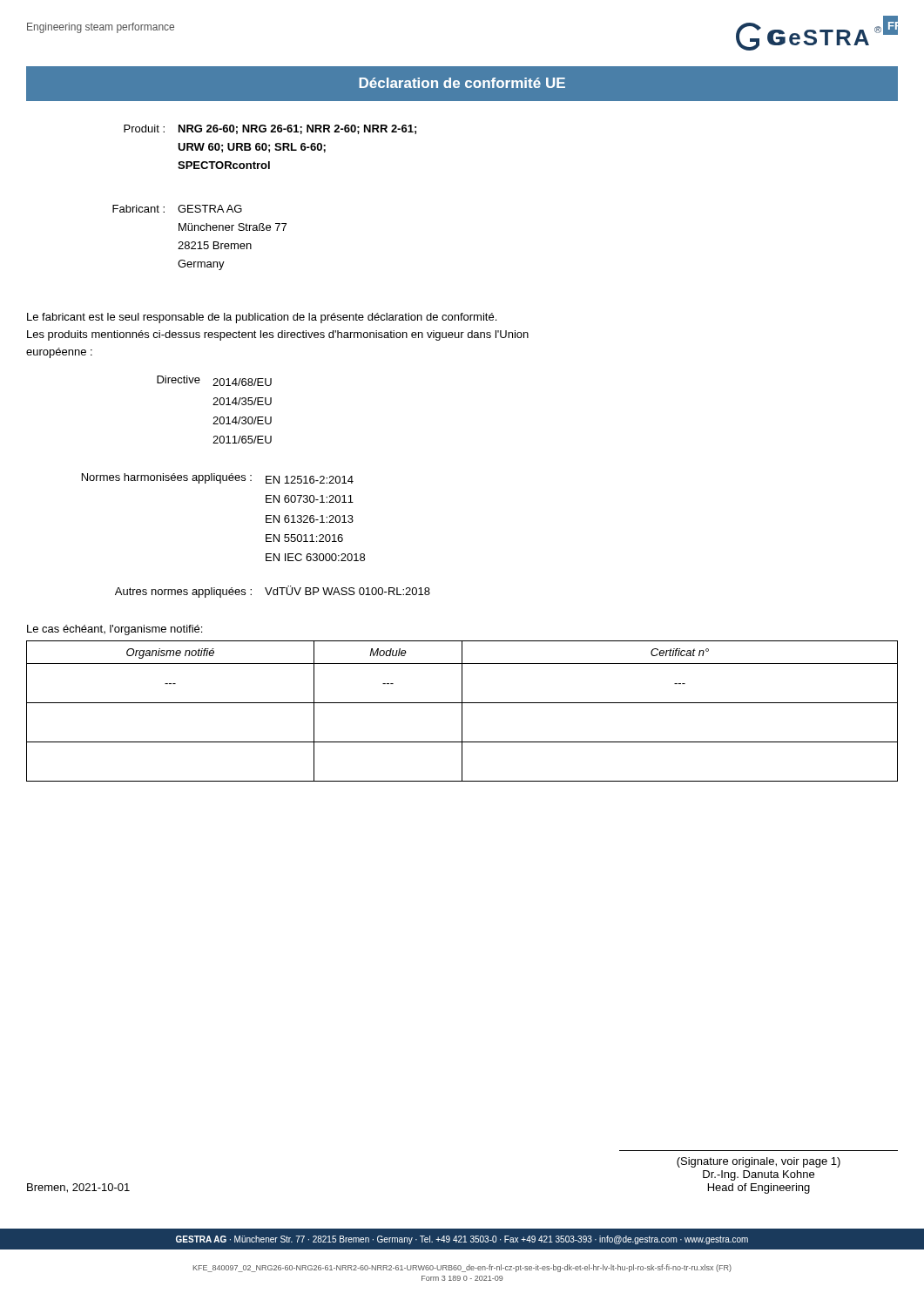Point to the block beginning "(Signature originale, voir page 1) Dr.-Ing. Danuta"
This screenshot has width=924, height=1307.
[x=759, y=1172]
